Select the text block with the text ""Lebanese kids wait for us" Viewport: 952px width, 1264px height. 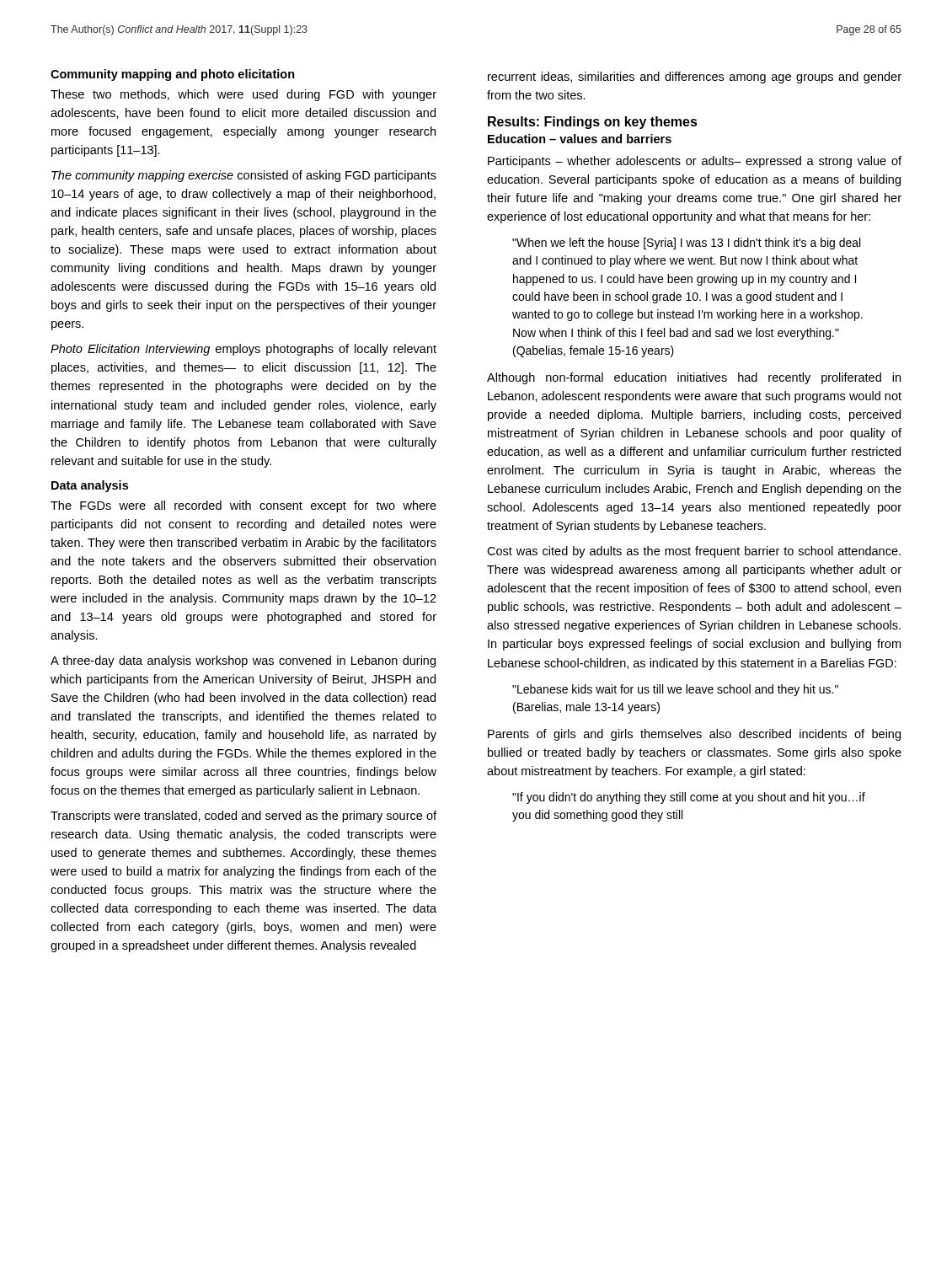[x=694, y=698]
